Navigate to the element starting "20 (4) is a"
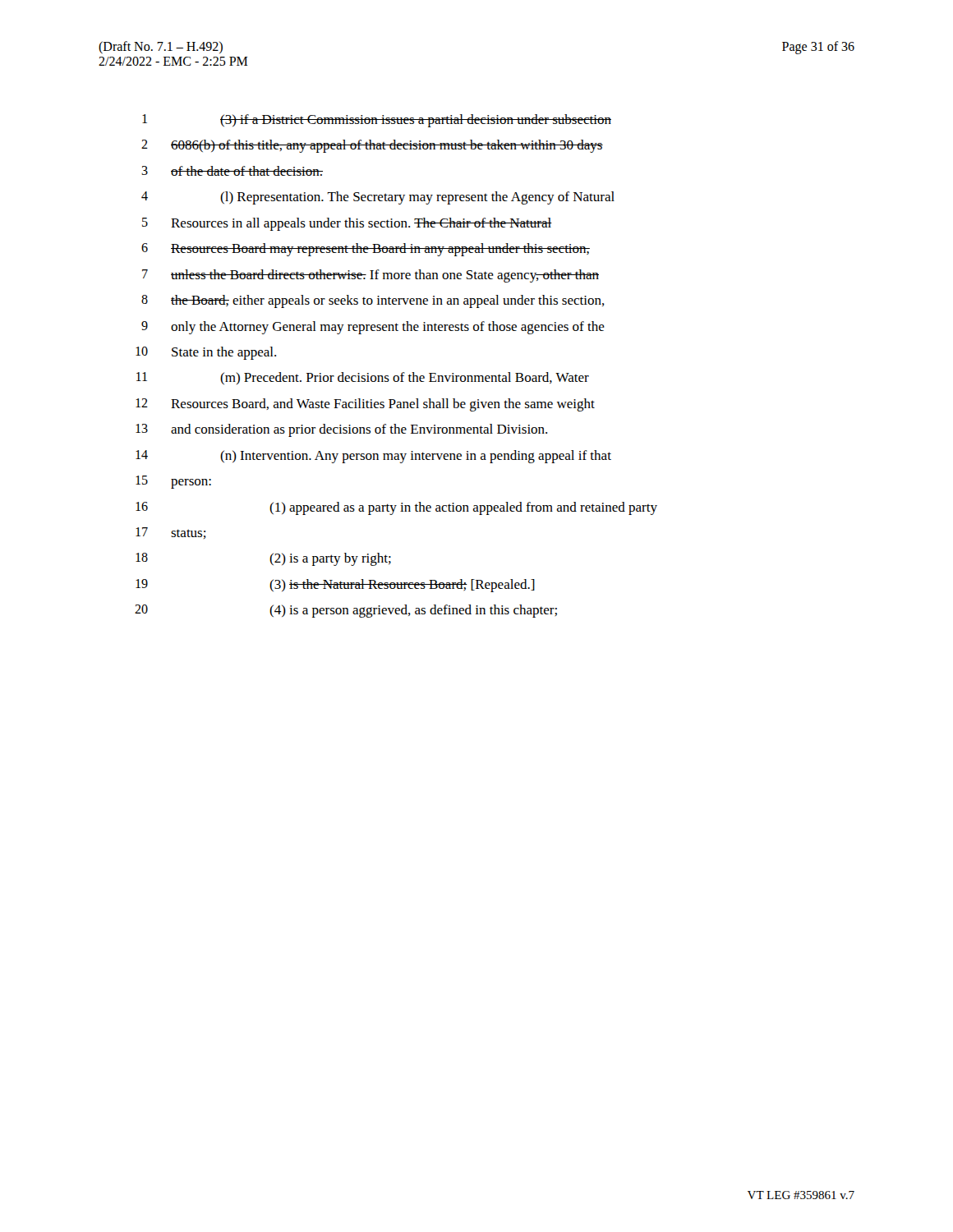This screenshot has height=1232, width=953. (476, 610)
